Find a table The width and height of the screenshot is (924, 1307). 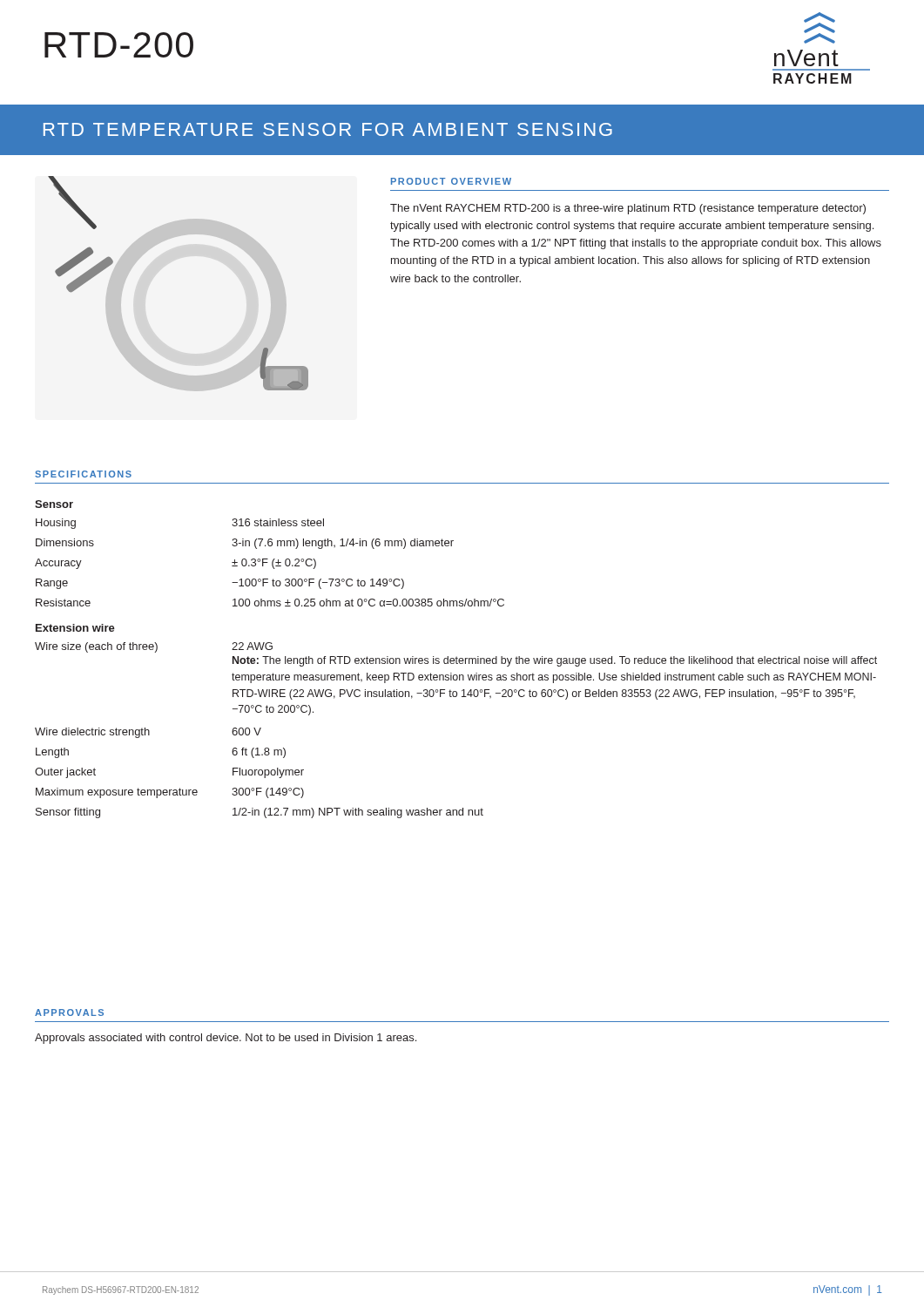pyautogui.click(x=462, y=655)
